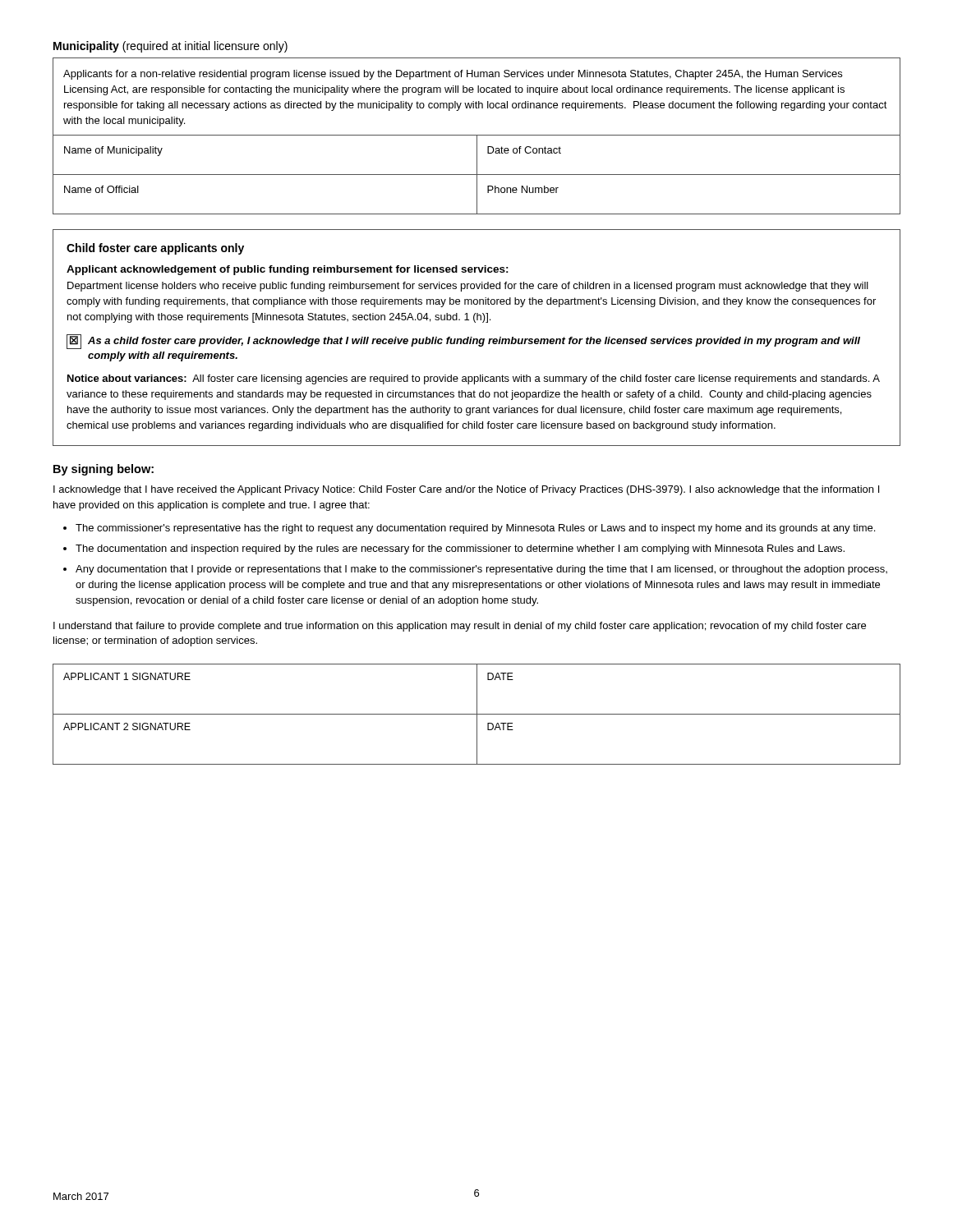The width and height of the screenshot is (953, 1232).
Task: Locate the text block that reads "I understand that failure to provide"
Action: [x=460, y=633]
